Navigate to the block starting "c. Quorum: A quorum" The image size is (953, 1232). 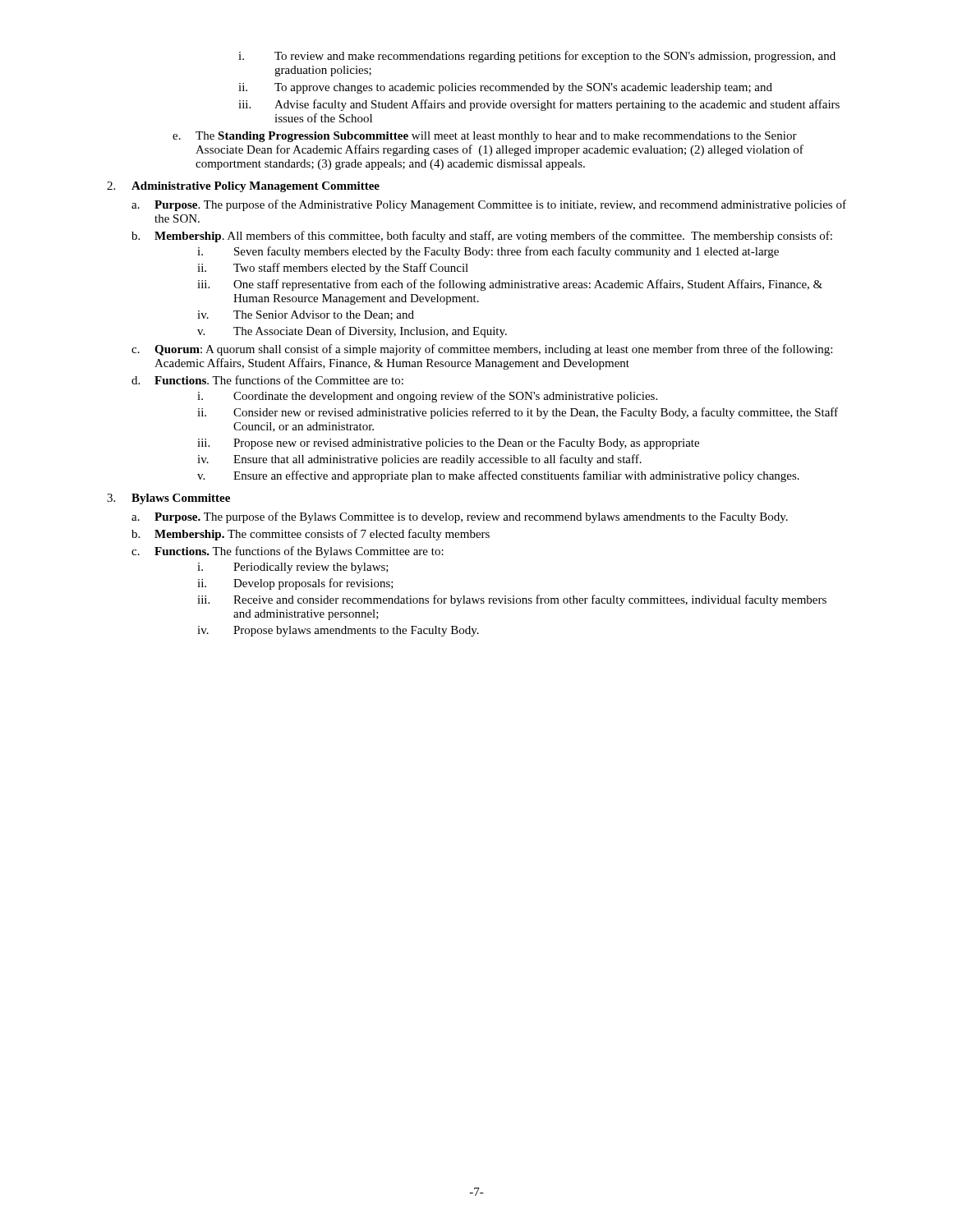point(489,356)
